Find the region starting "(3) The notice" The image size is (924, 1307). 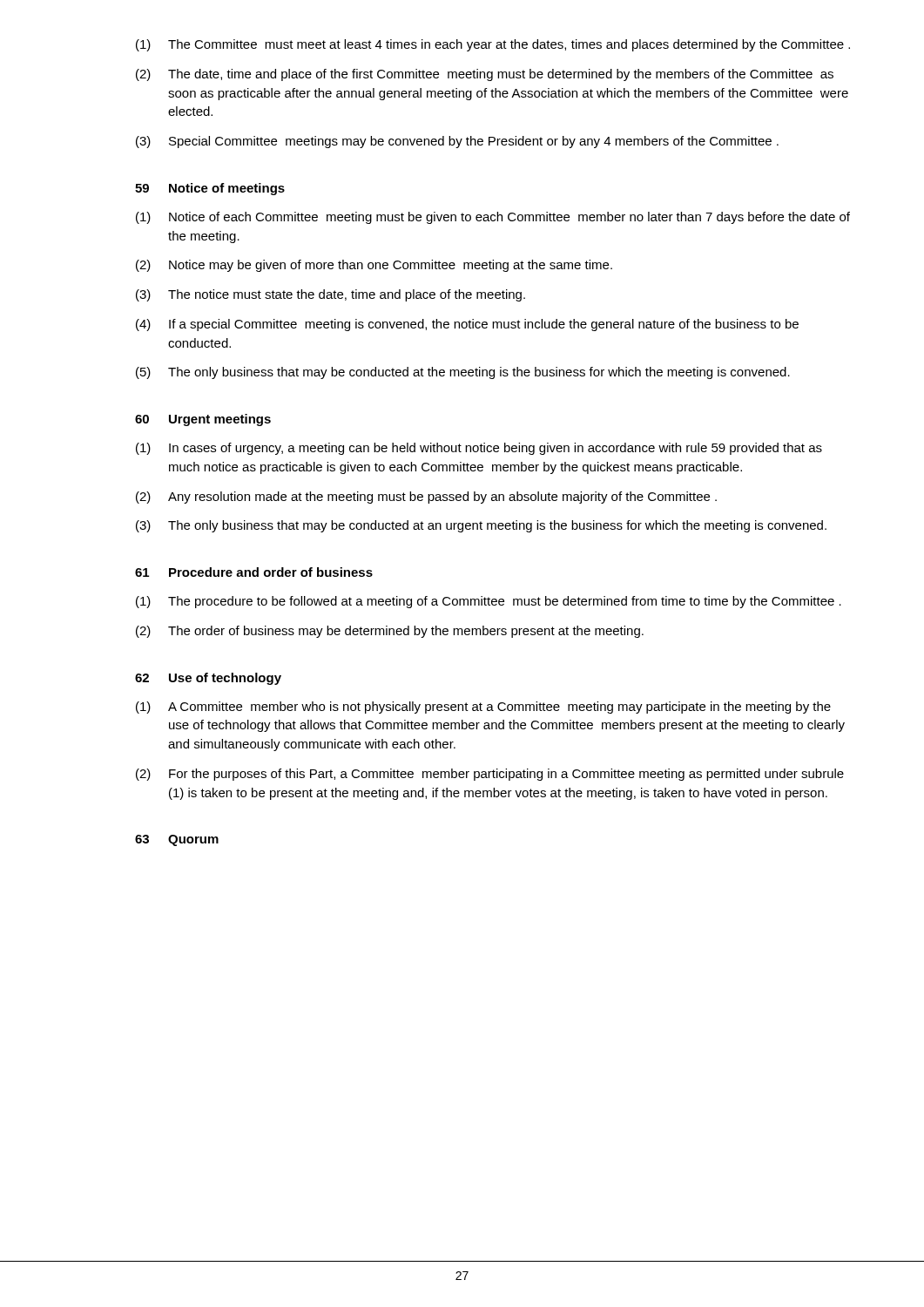tap(495, 294)
